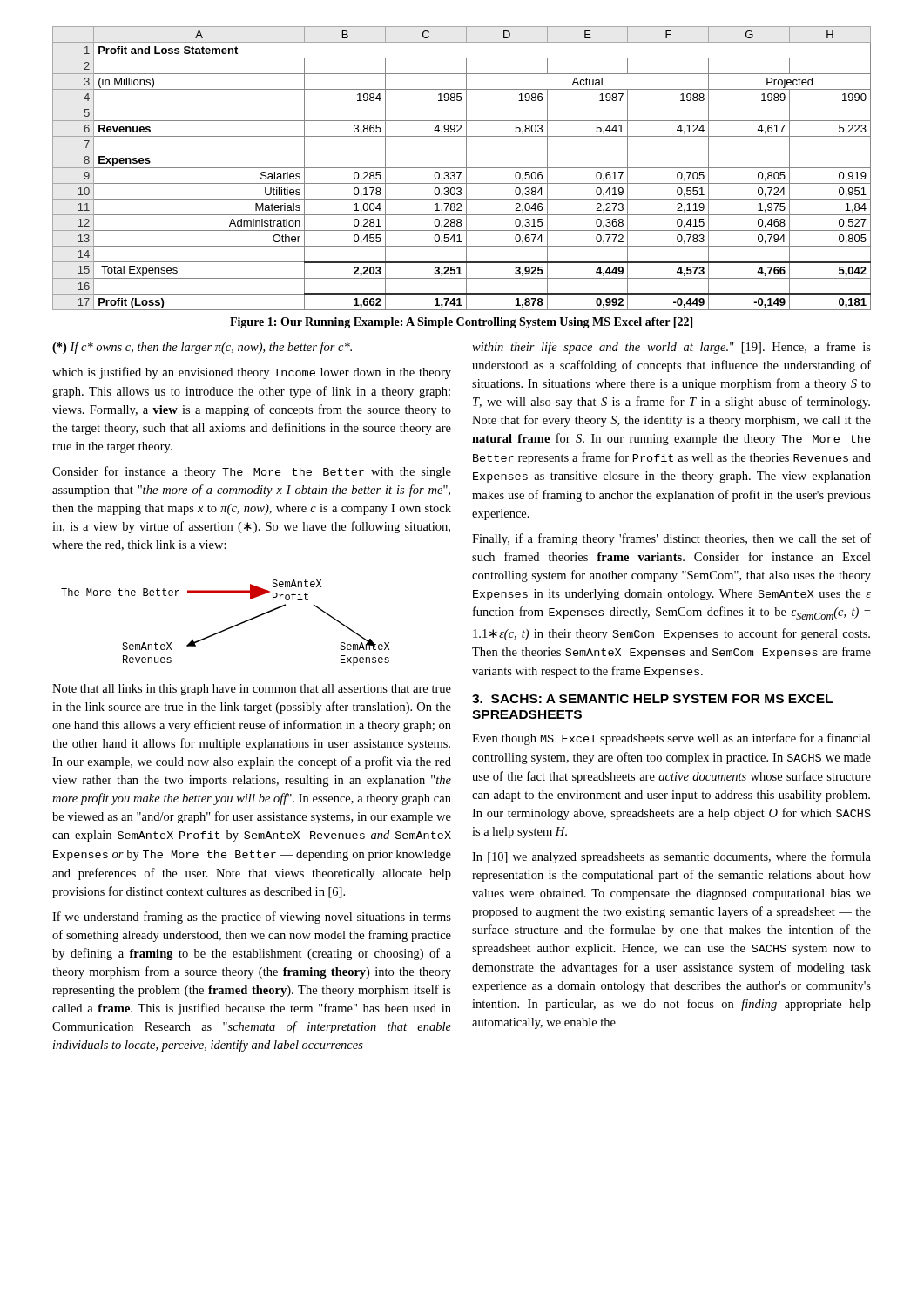Image resolution: width=924 pixels, height=1307 pixels.
Task: Locate the region starting "Finally, if a framing"
Action: 671,605
